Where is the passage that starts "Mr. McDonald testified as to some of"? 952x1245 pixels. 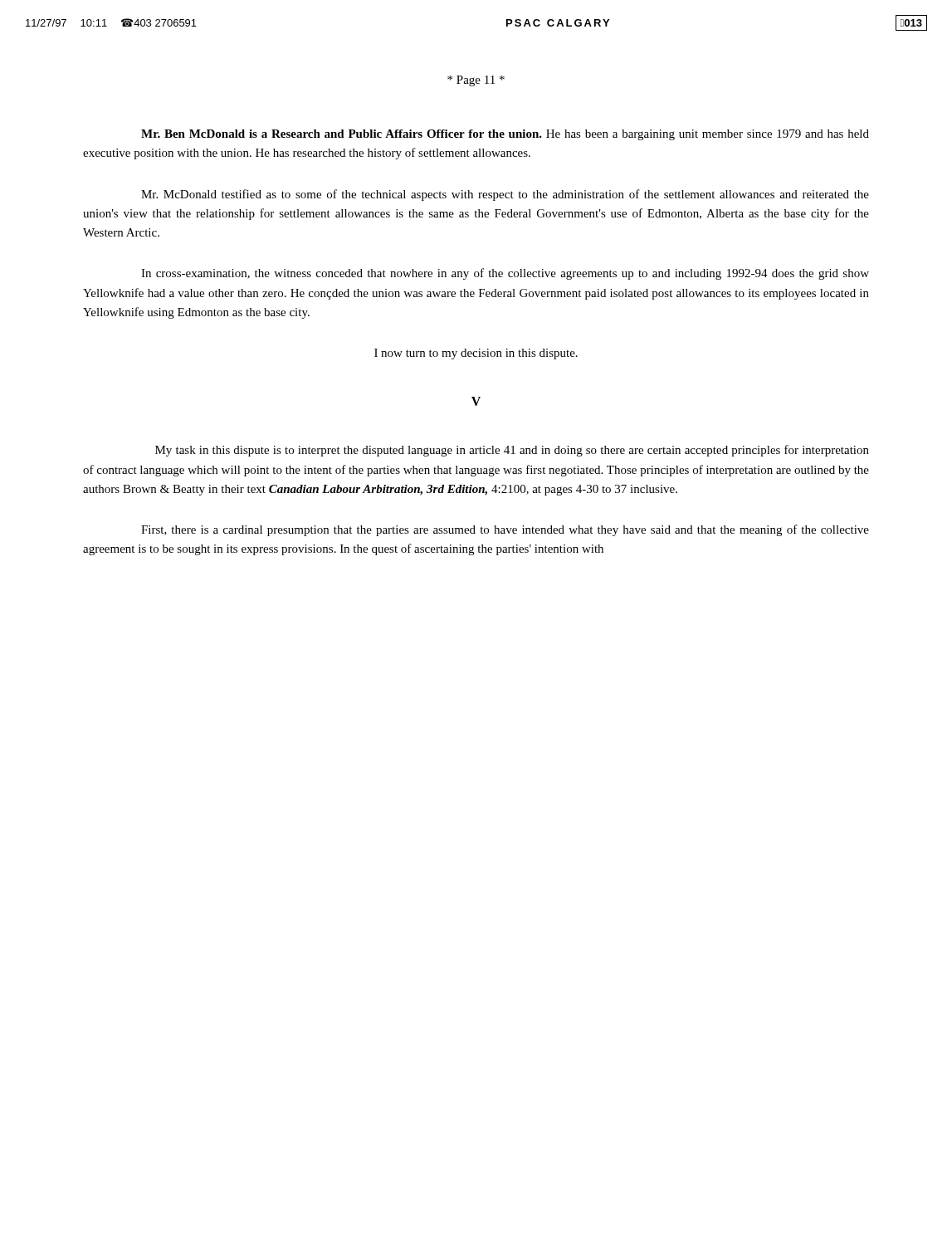click(476, 213)
